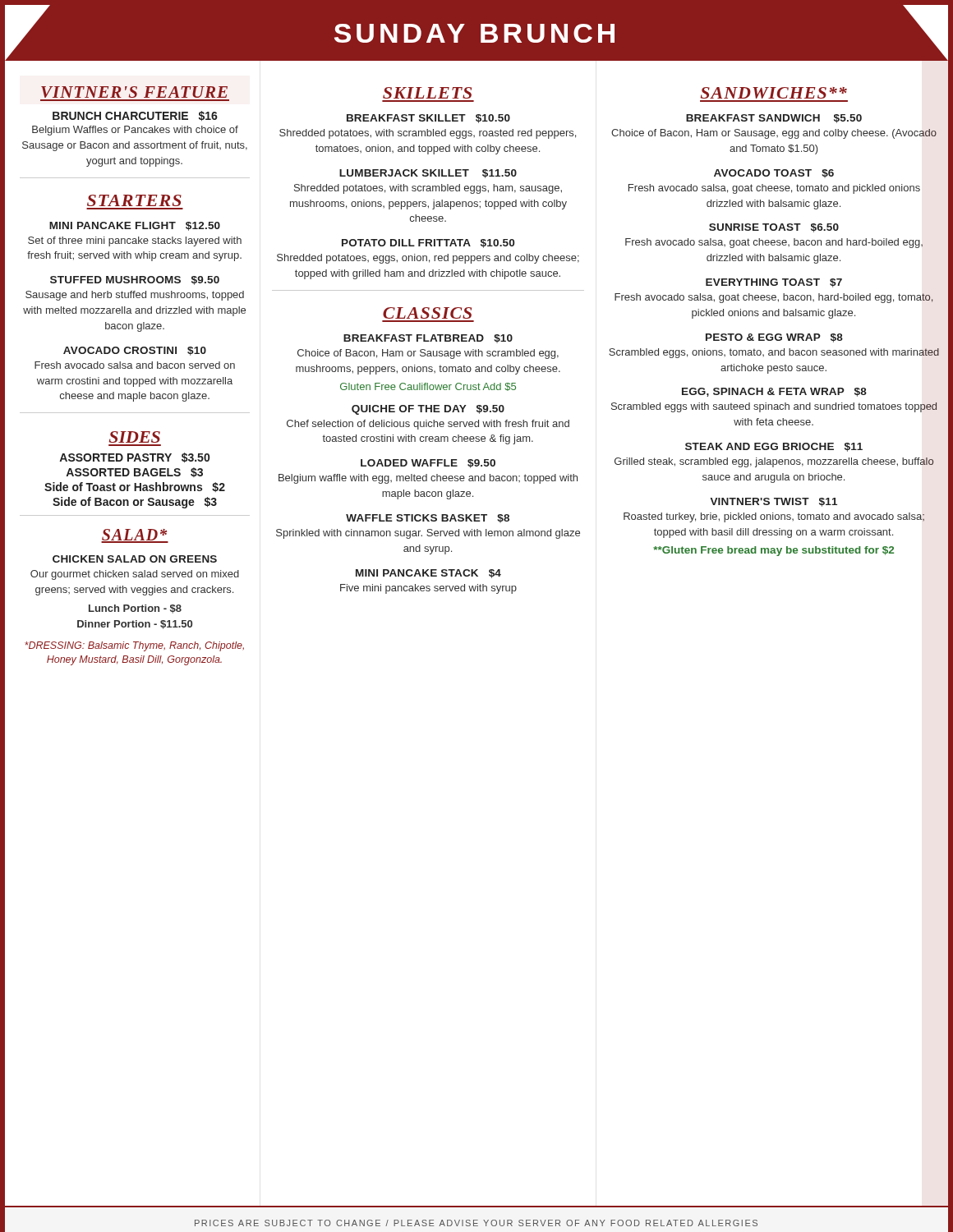Click on the text block with the text "AVOCADO CROSTINI $10 Fresh avocado salsa and bacon"
The width and height of the screenshot is (953, 1232).
pos(135,374)
